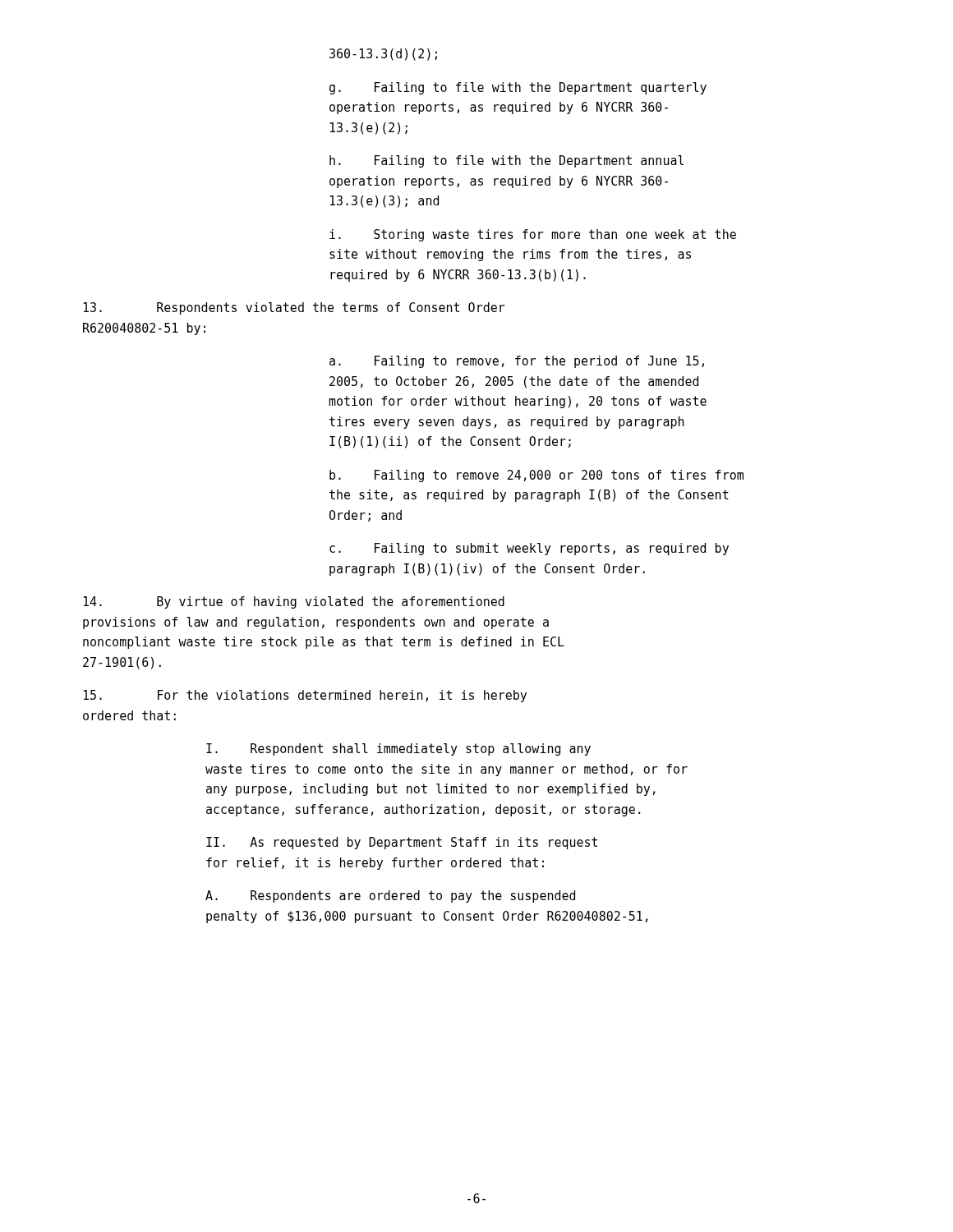The width and height of the screenshot is (953, 1232).
Task: Select the list item that reads "c. Failing to submit weekly reports, as"
Action: pyautogui.click(x=529, y=559)
